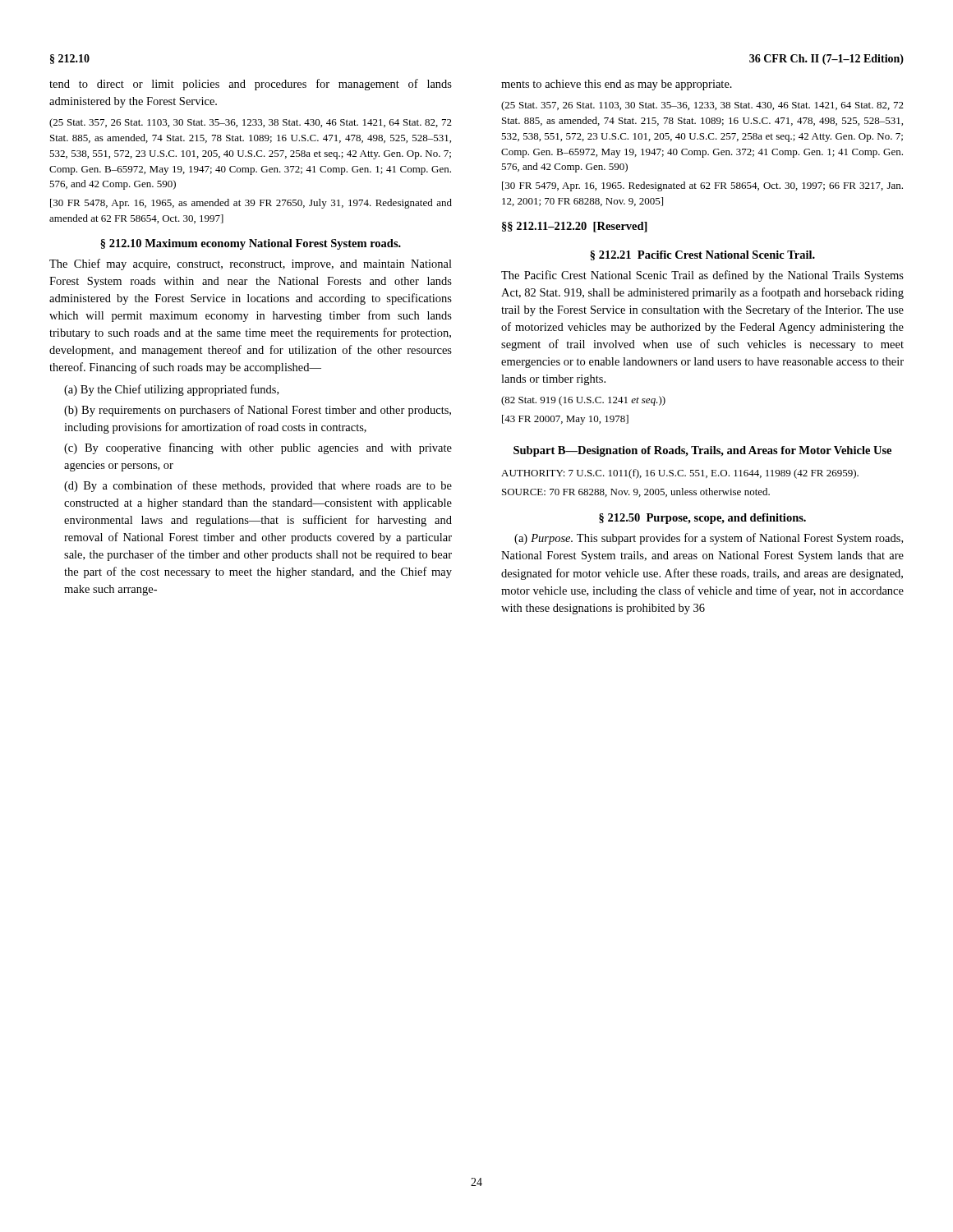Locate the text block starting "[30 FR 5479, Apr. 16,"
953x1232 pixels.
point(702,194)
